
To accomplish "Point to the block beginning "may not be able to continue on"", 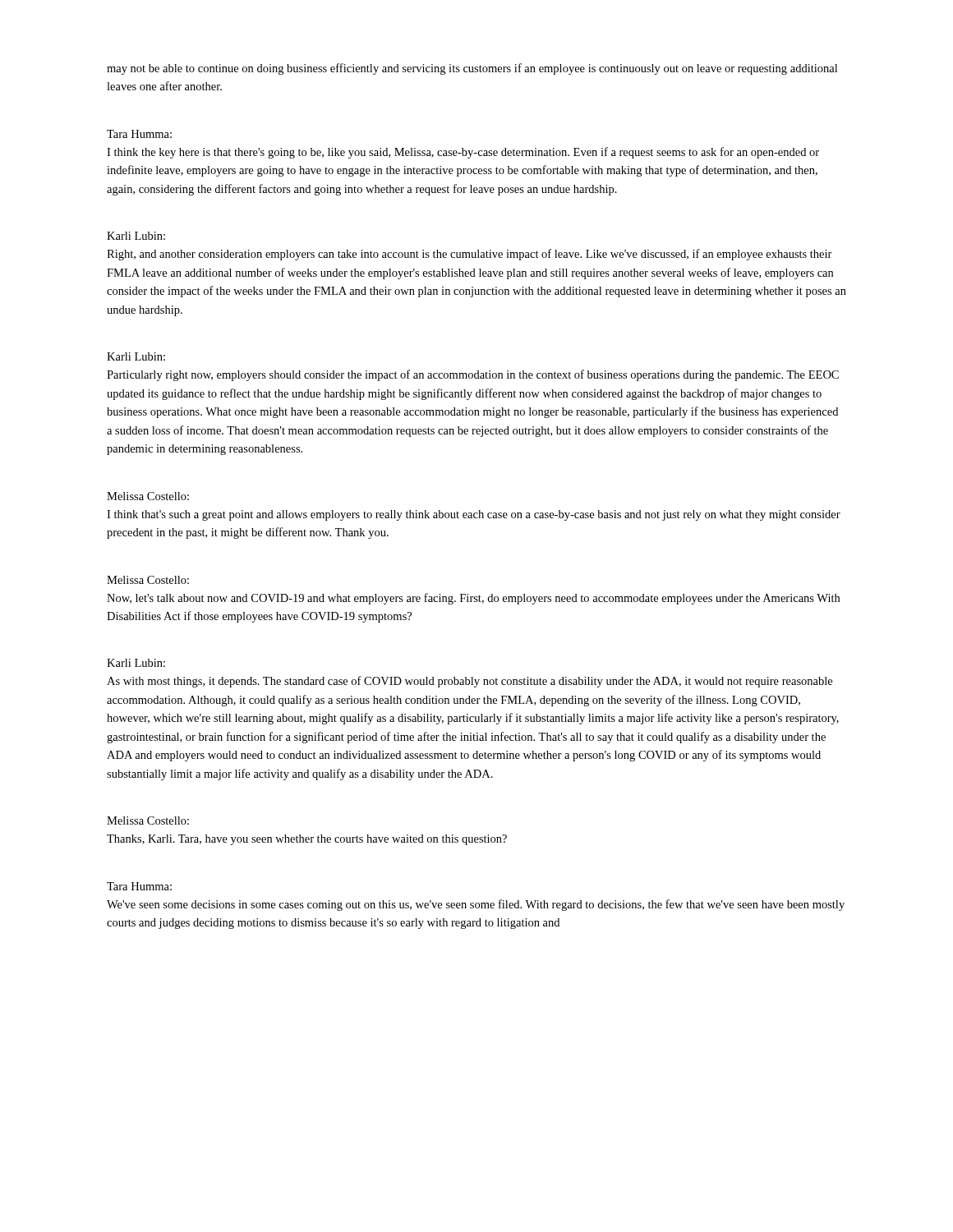I will [476, 78].
